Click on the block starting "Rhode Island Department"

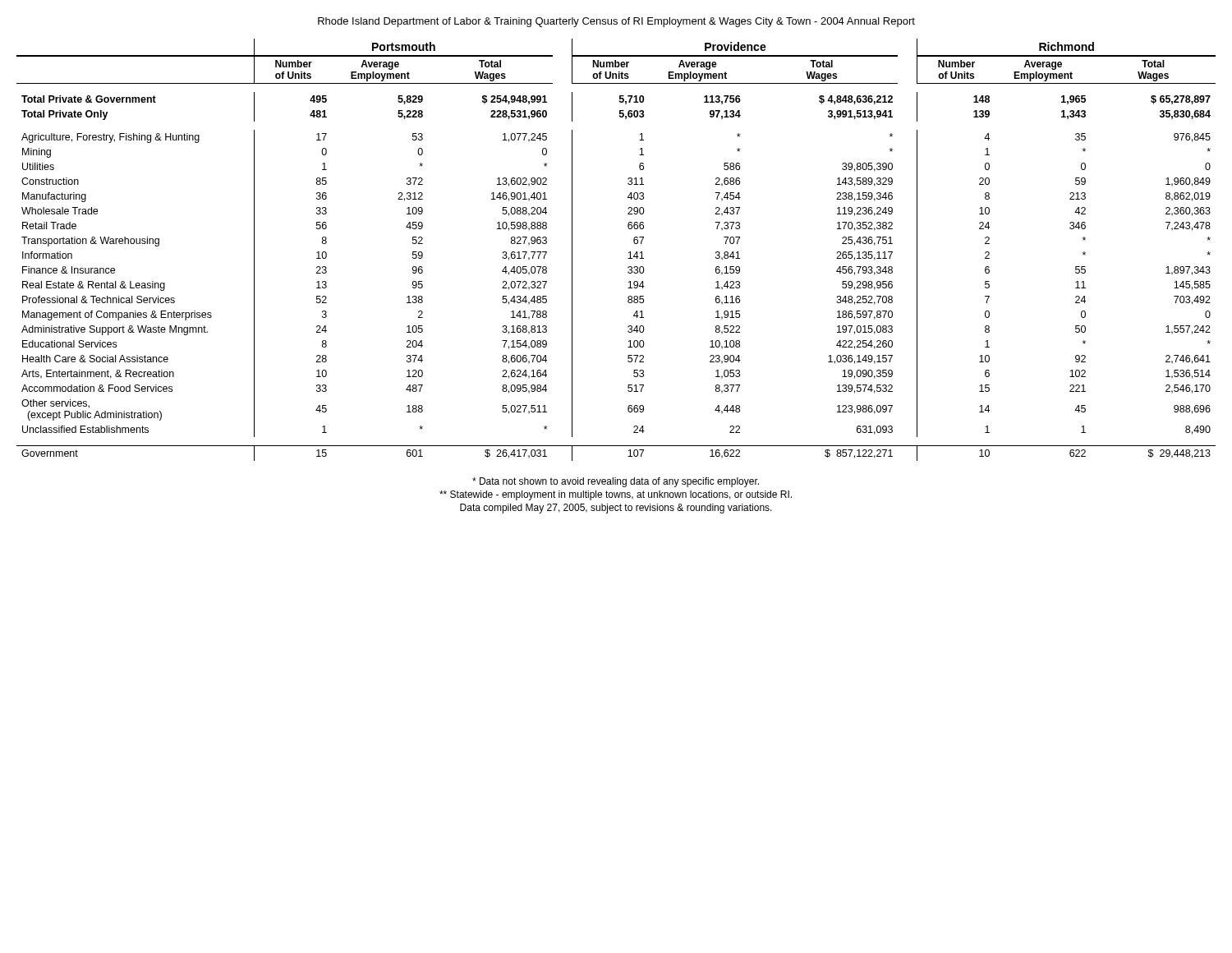[x=616, y=21]
